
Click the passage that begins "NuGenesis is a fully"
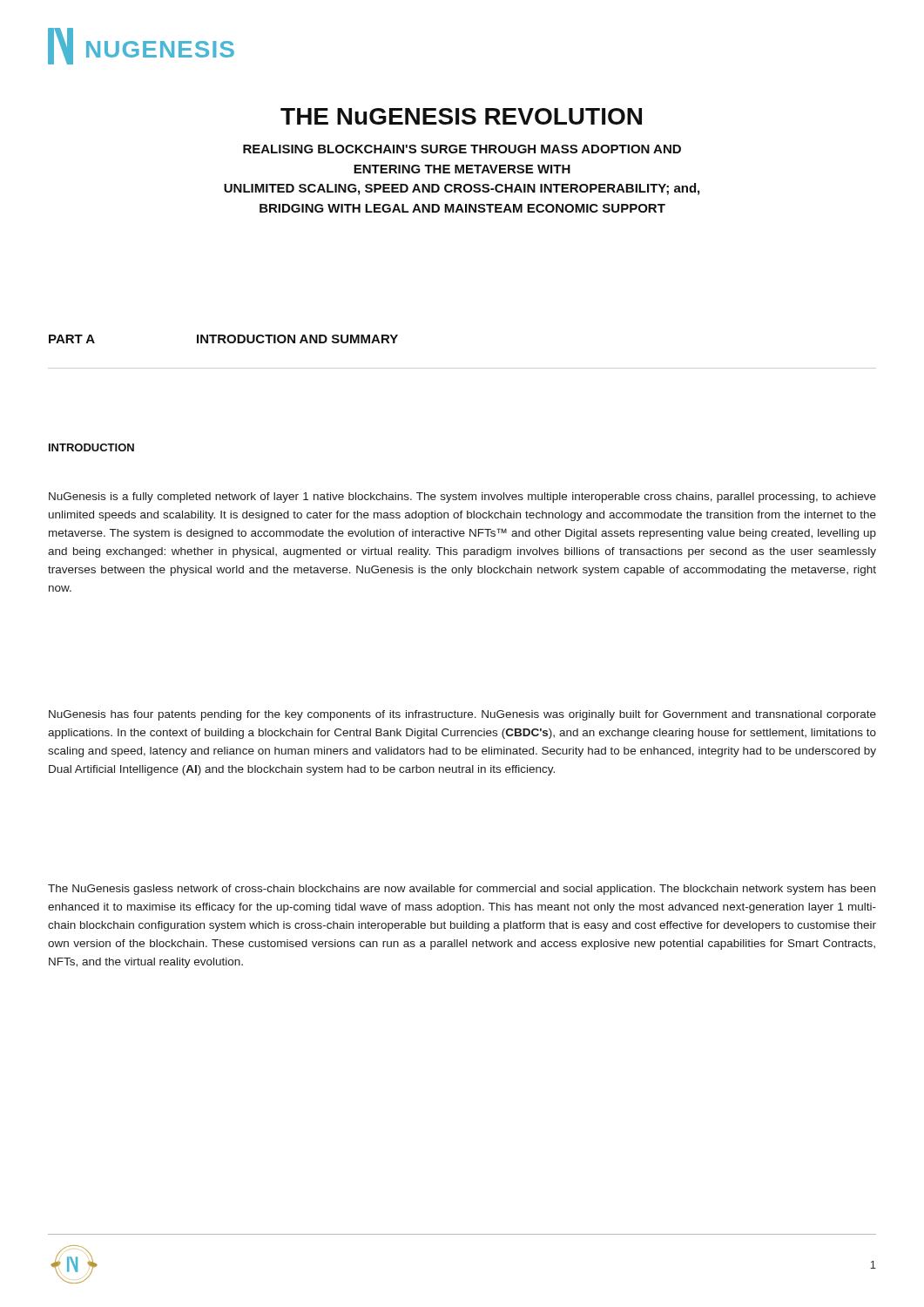click(462, 542)
